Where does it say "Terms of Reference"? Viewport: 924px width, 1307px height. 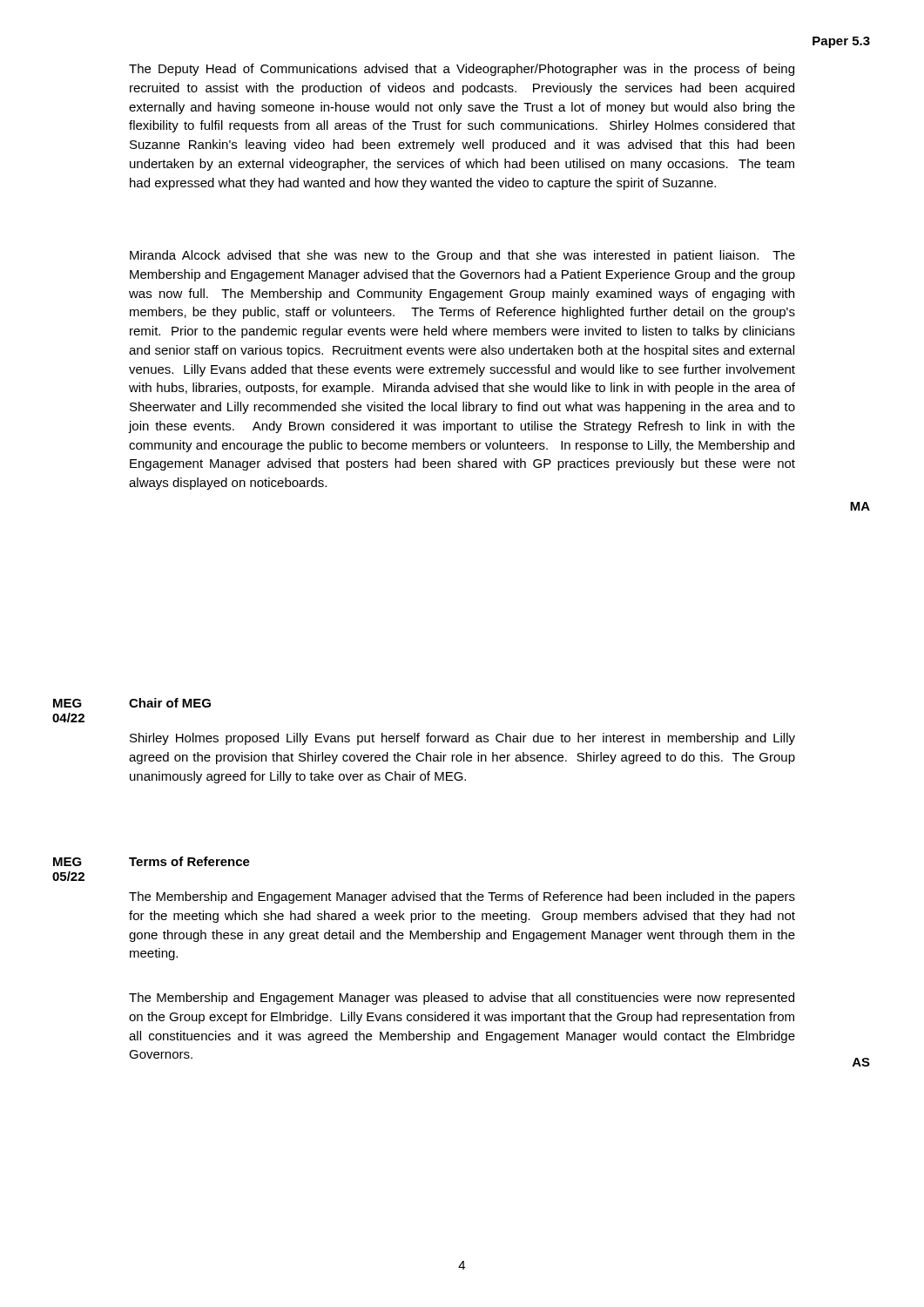pyautogui.click(x=189, y=861)
